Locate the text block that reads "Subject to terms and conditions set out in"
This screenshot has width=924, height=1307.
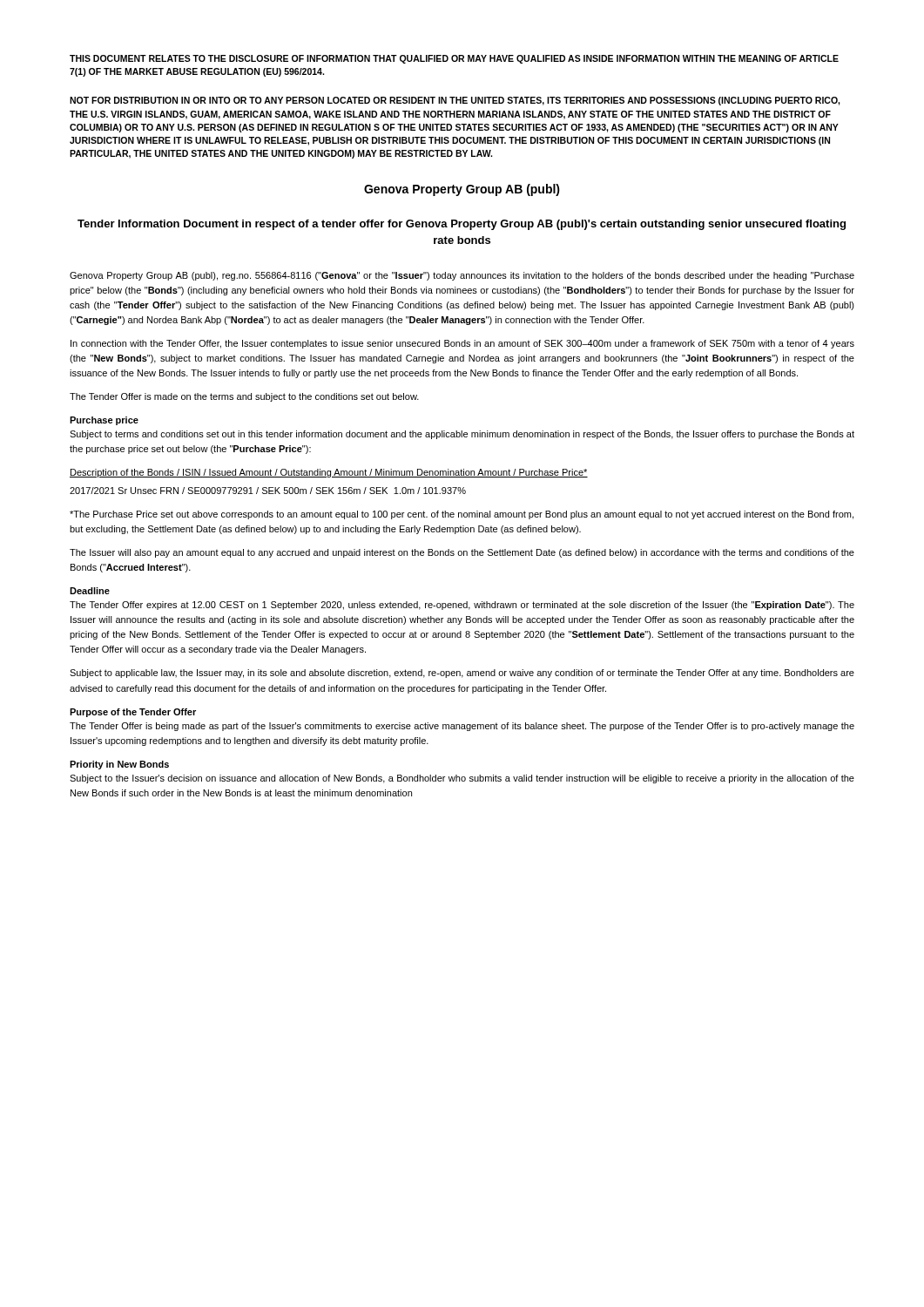click(x=462, y=441)
